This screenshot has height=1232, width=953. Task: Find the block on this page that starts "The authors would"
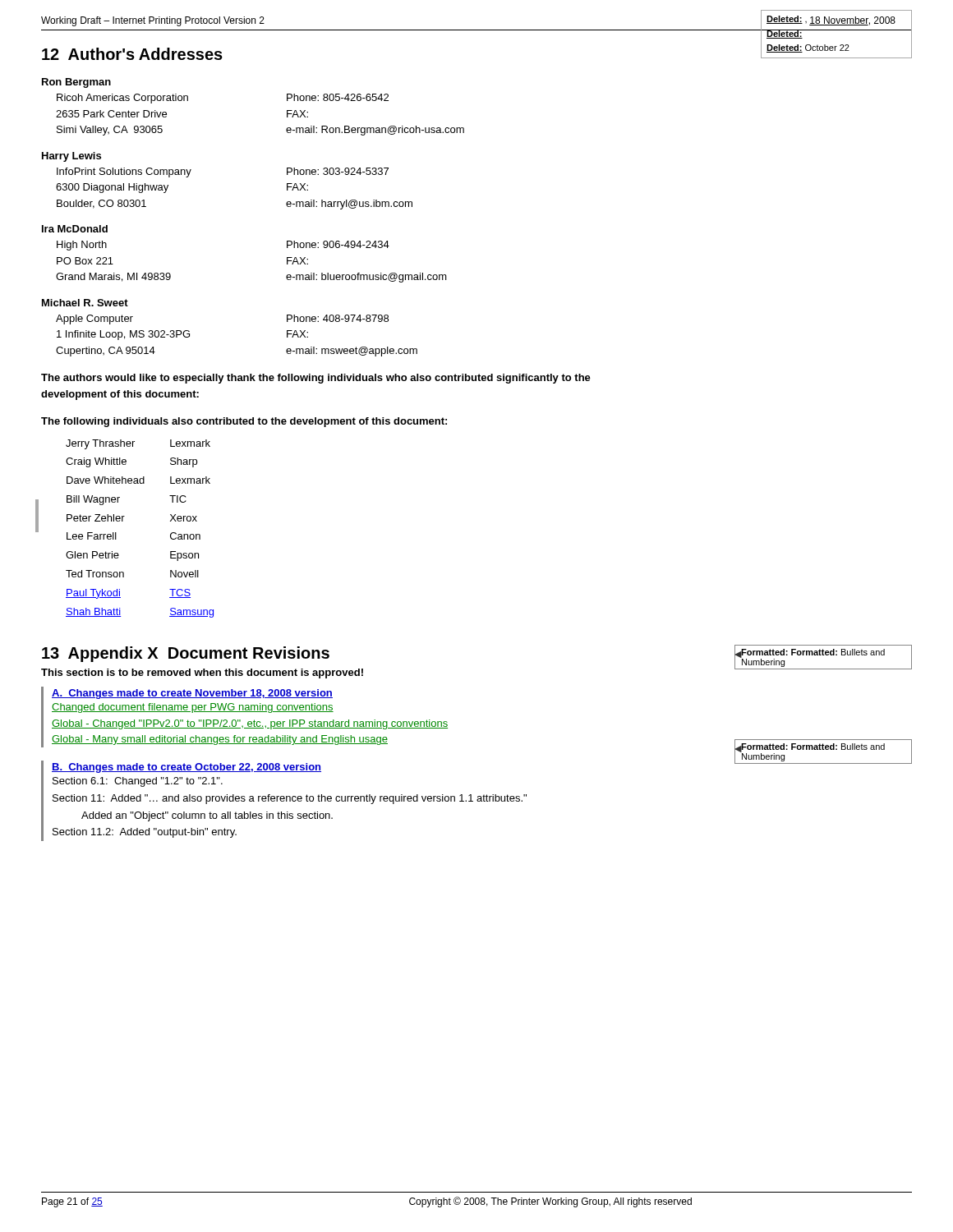[x=316, y=385]
